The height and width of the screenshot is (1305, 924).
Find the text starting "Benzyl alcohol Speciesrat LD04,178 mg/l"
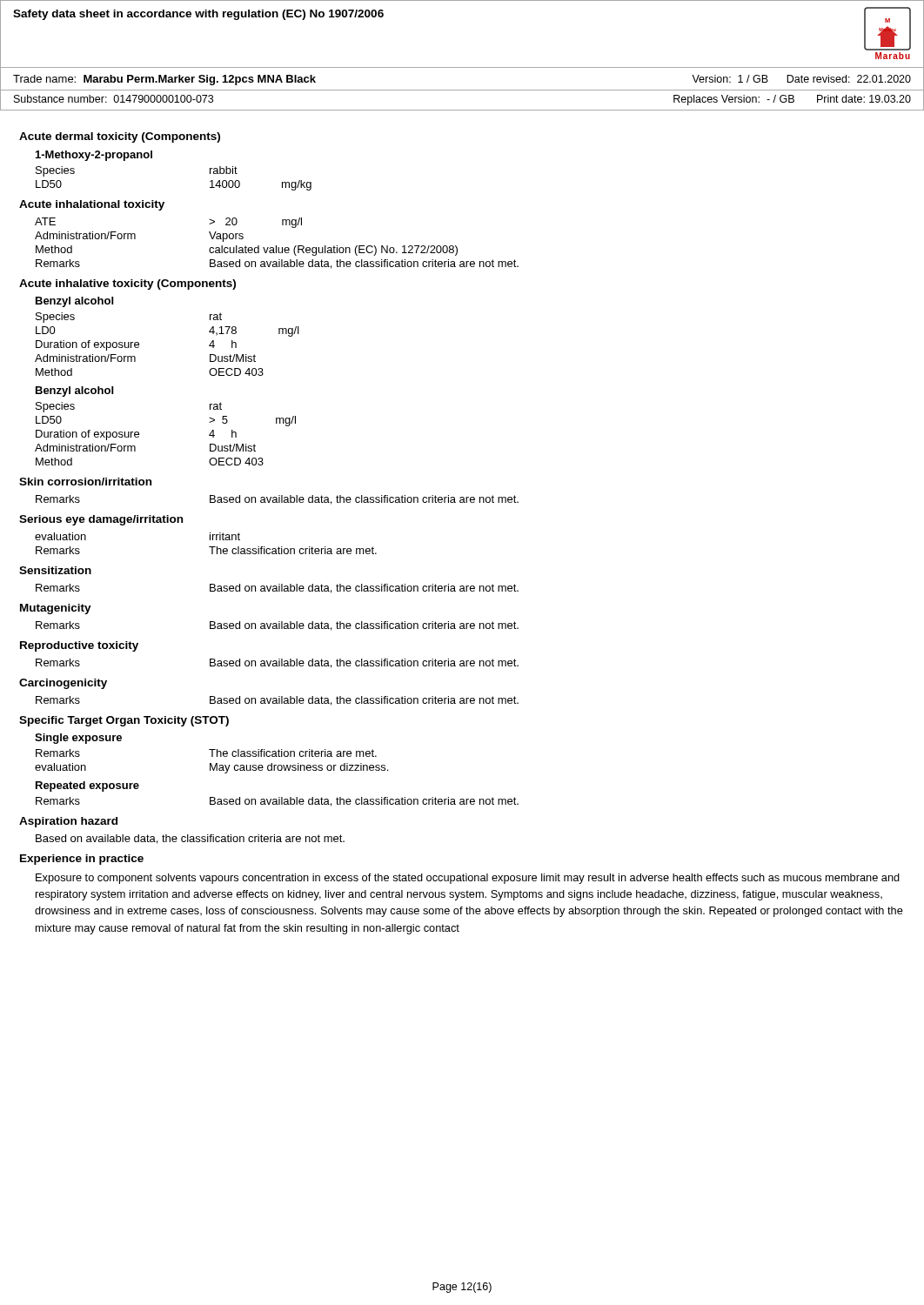74,302
